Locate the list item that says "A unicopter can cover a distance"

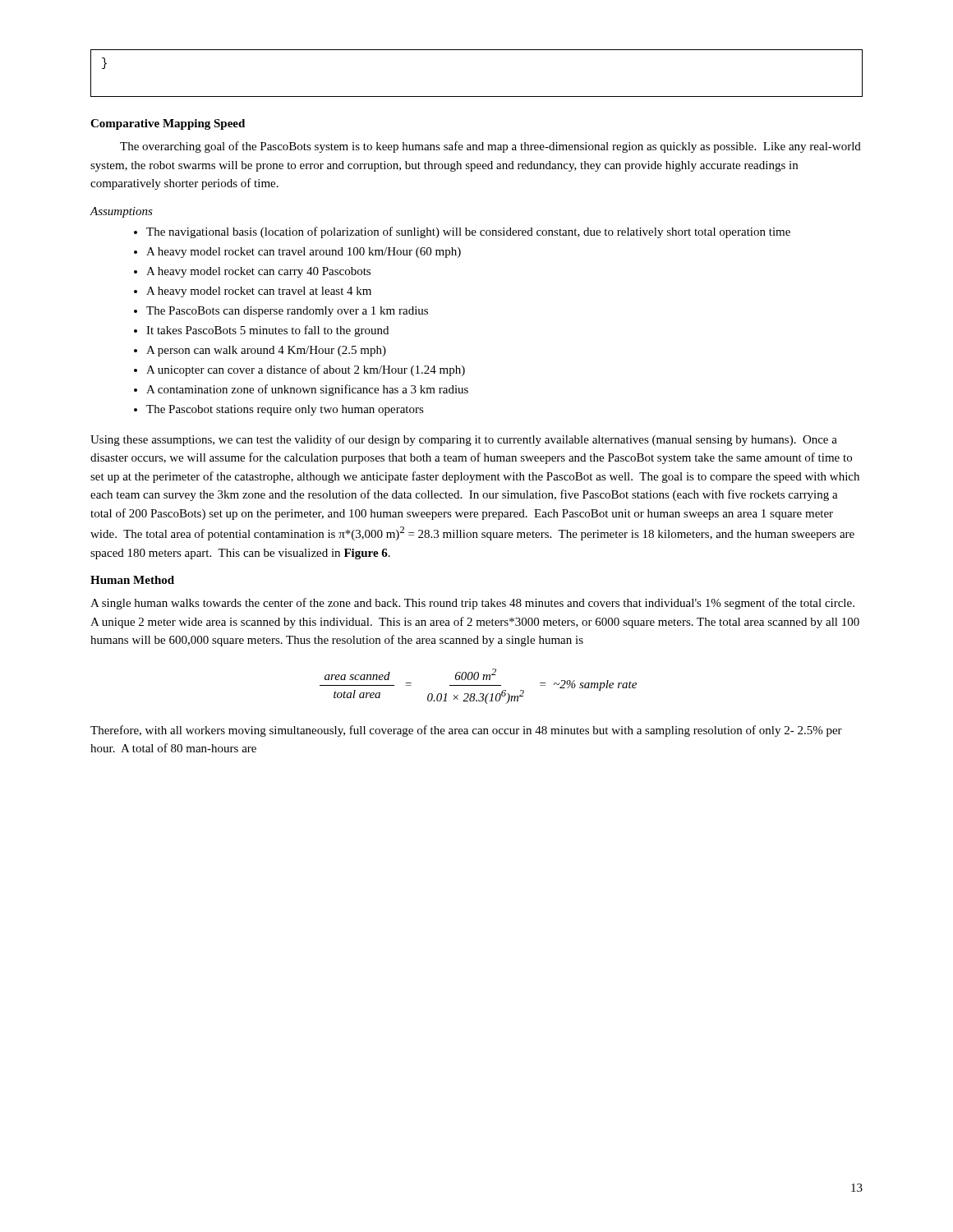[x=306, y=369]
